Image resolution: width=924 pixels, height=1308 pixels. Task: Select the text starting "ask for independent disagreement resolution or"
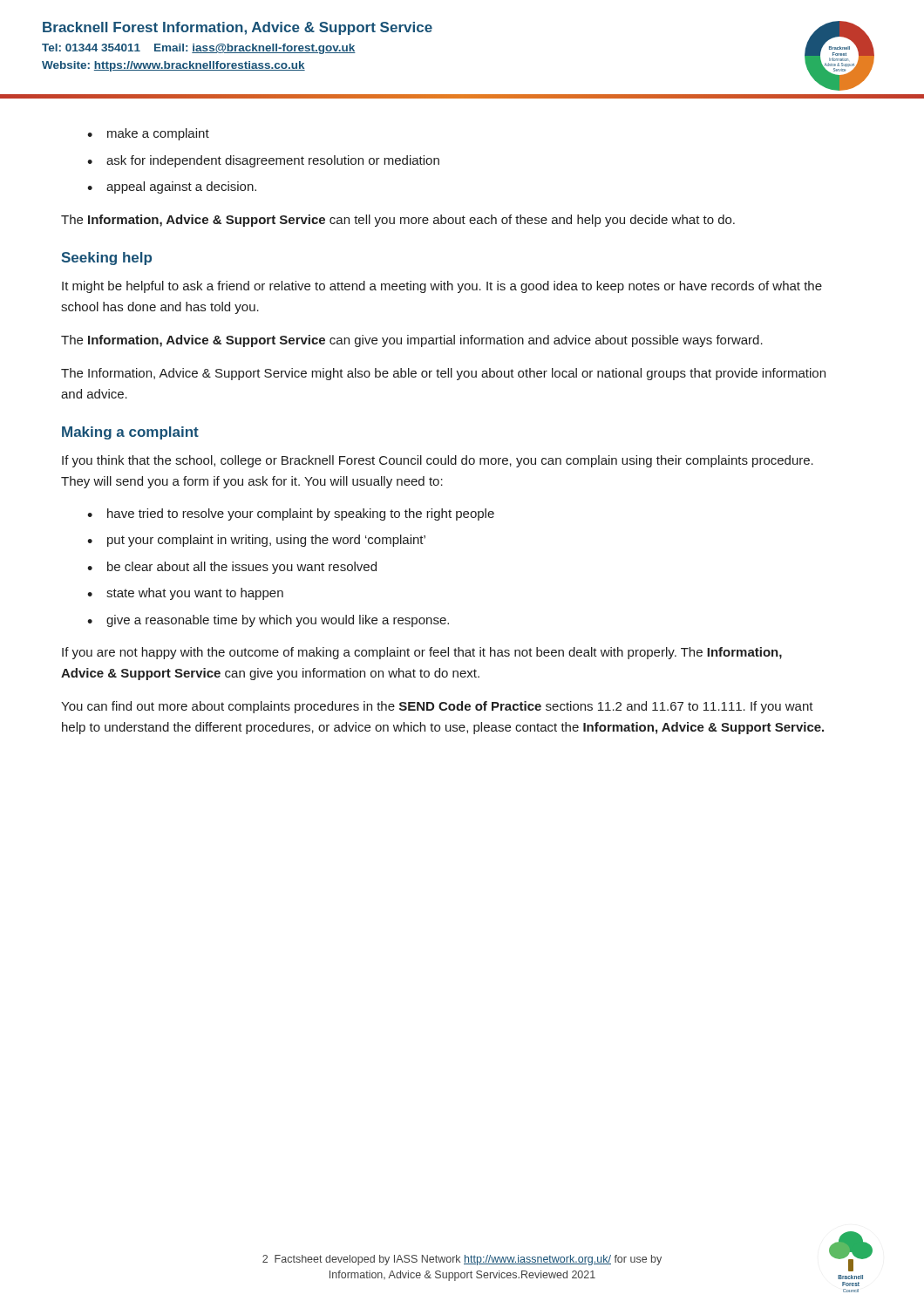coord(273,160)
